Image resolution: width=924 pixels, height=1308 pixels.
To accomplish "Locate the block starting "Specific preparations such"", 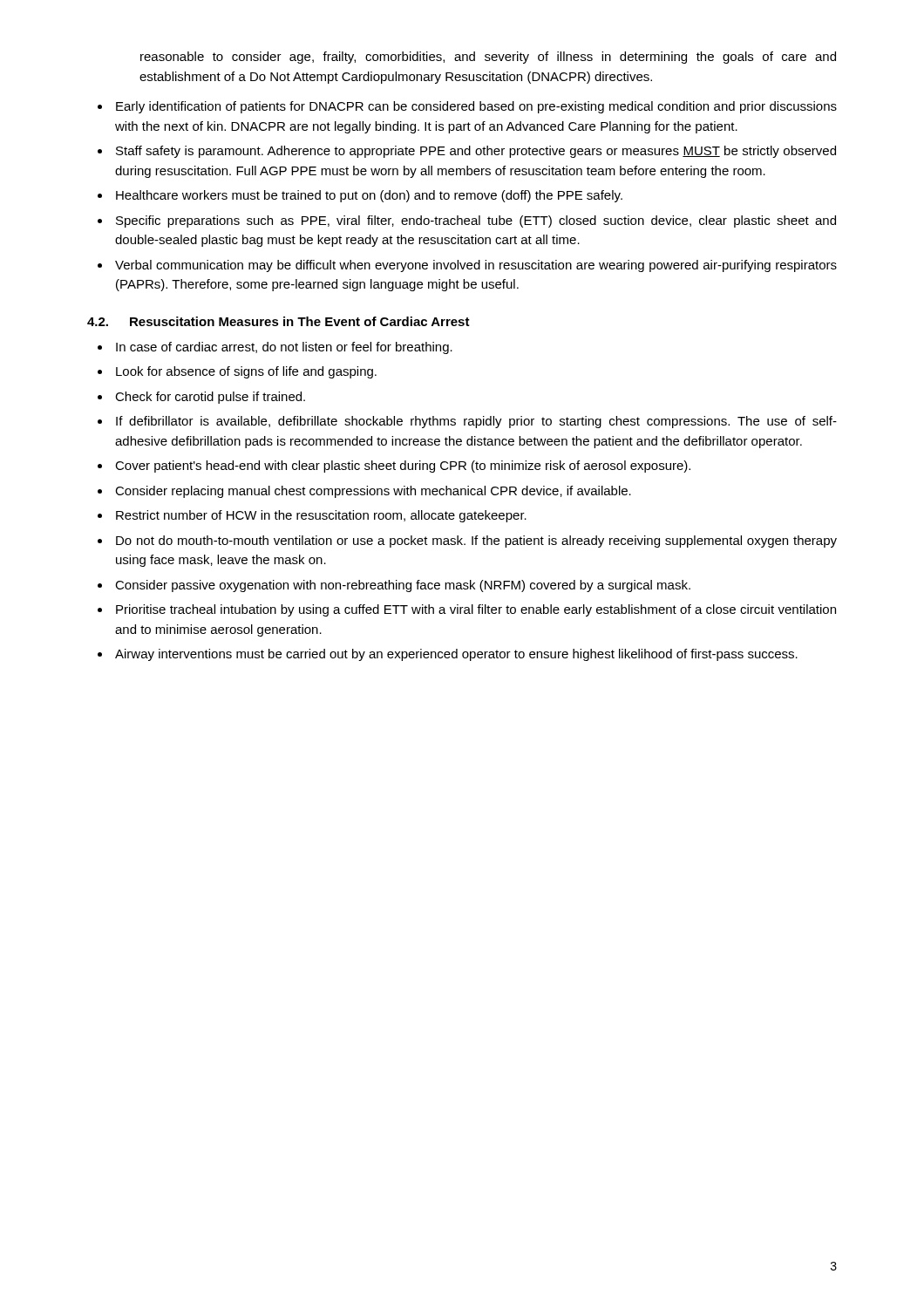I will click(x=476, y=230).
